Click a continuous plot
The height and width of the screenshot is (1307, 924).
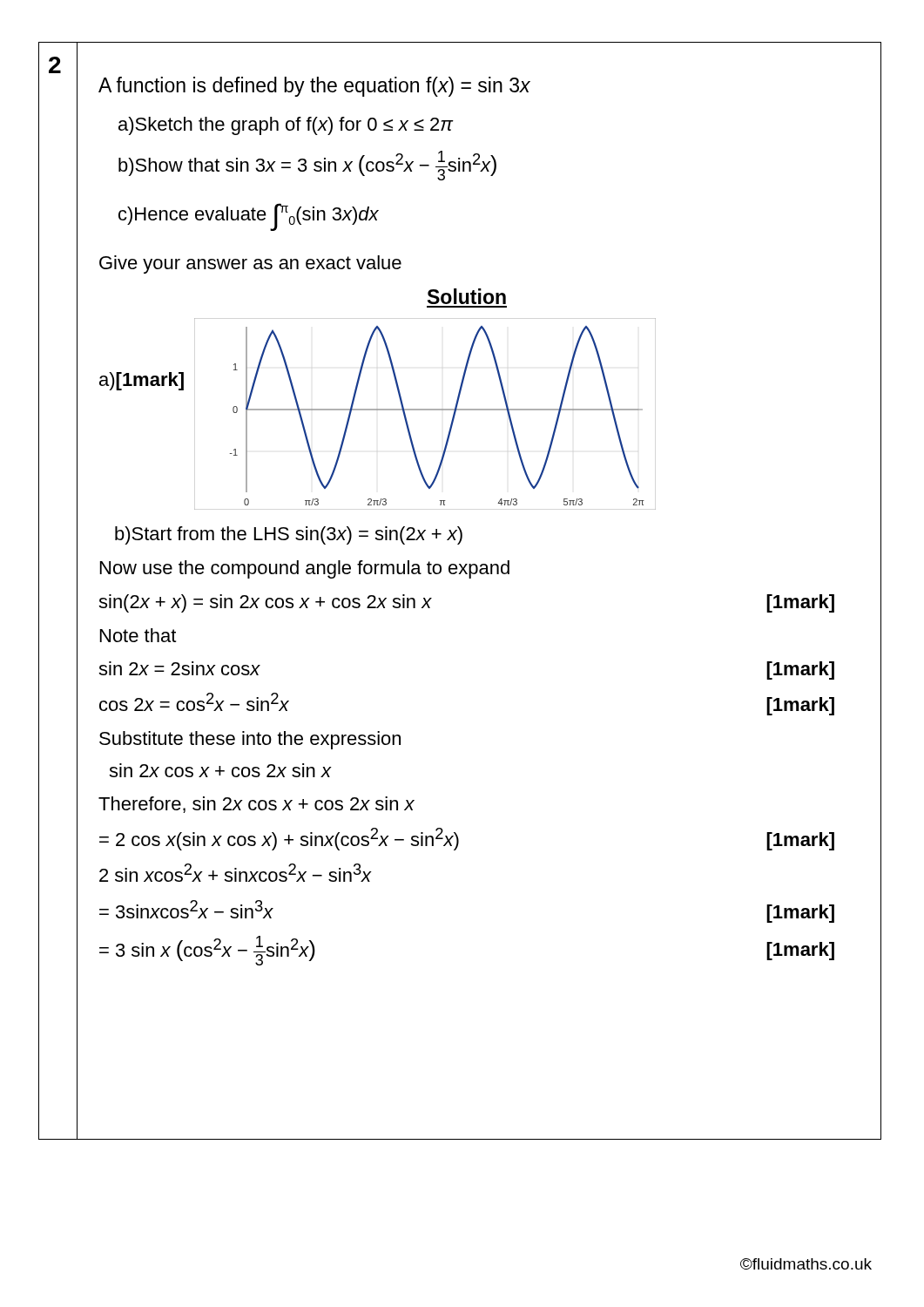[x=515, y=414]
